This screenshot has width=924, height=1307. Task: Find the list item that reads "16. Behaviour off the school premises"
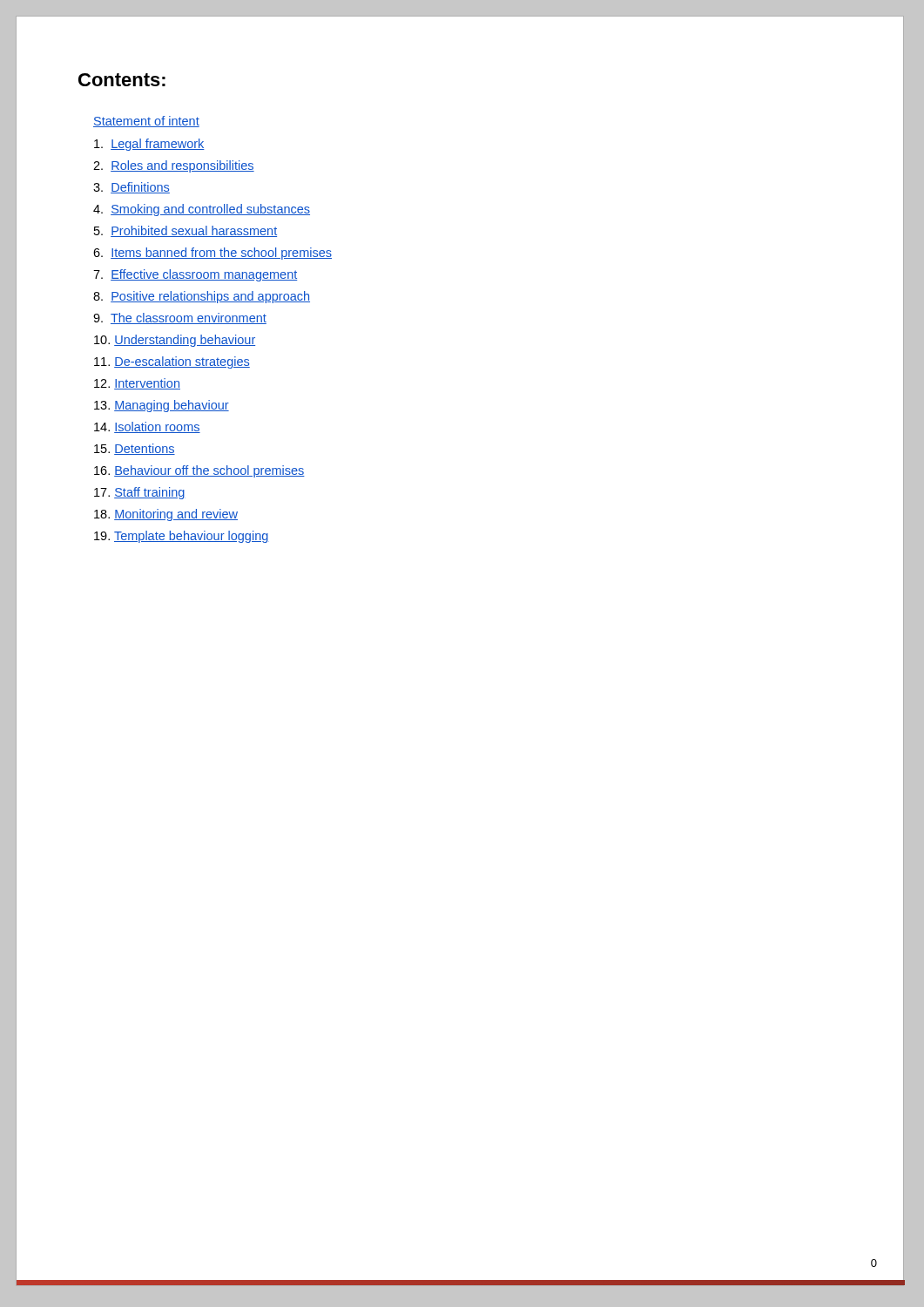(199, 471)
